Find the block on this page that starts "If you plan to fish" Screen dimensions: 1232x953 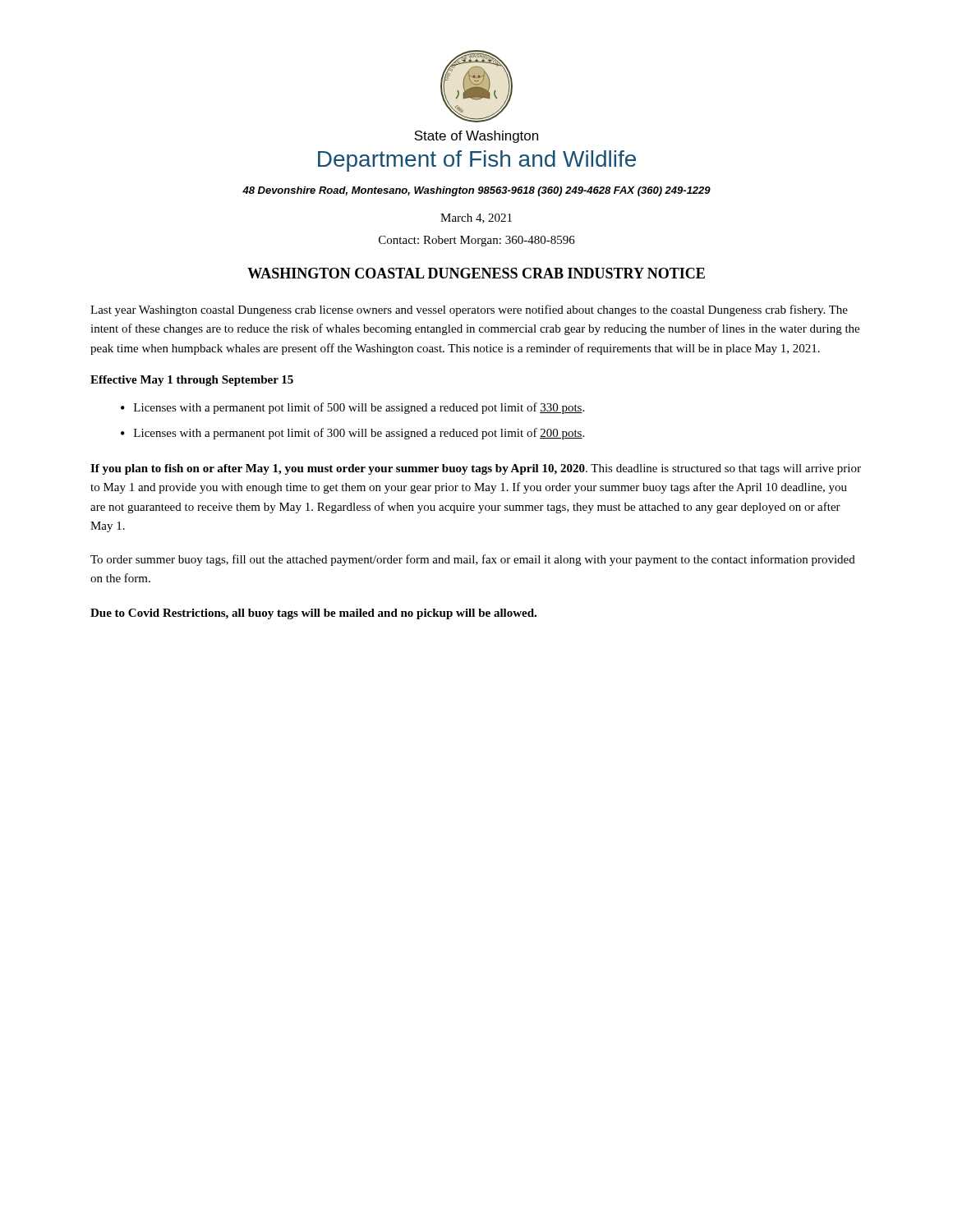tap(476, 497)
